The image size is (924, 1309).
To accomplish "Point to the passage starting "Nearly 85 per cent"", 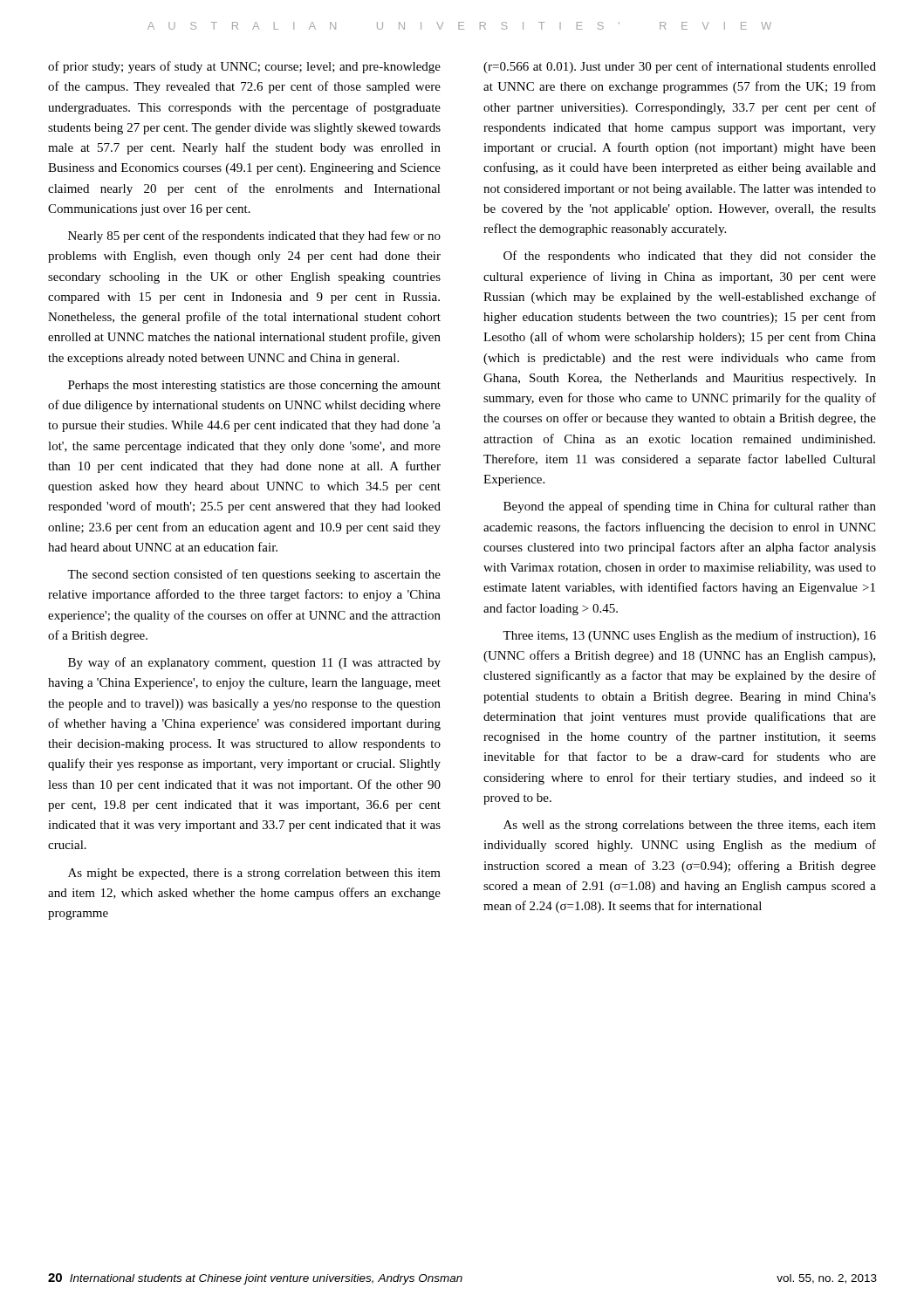I will 244,297.
